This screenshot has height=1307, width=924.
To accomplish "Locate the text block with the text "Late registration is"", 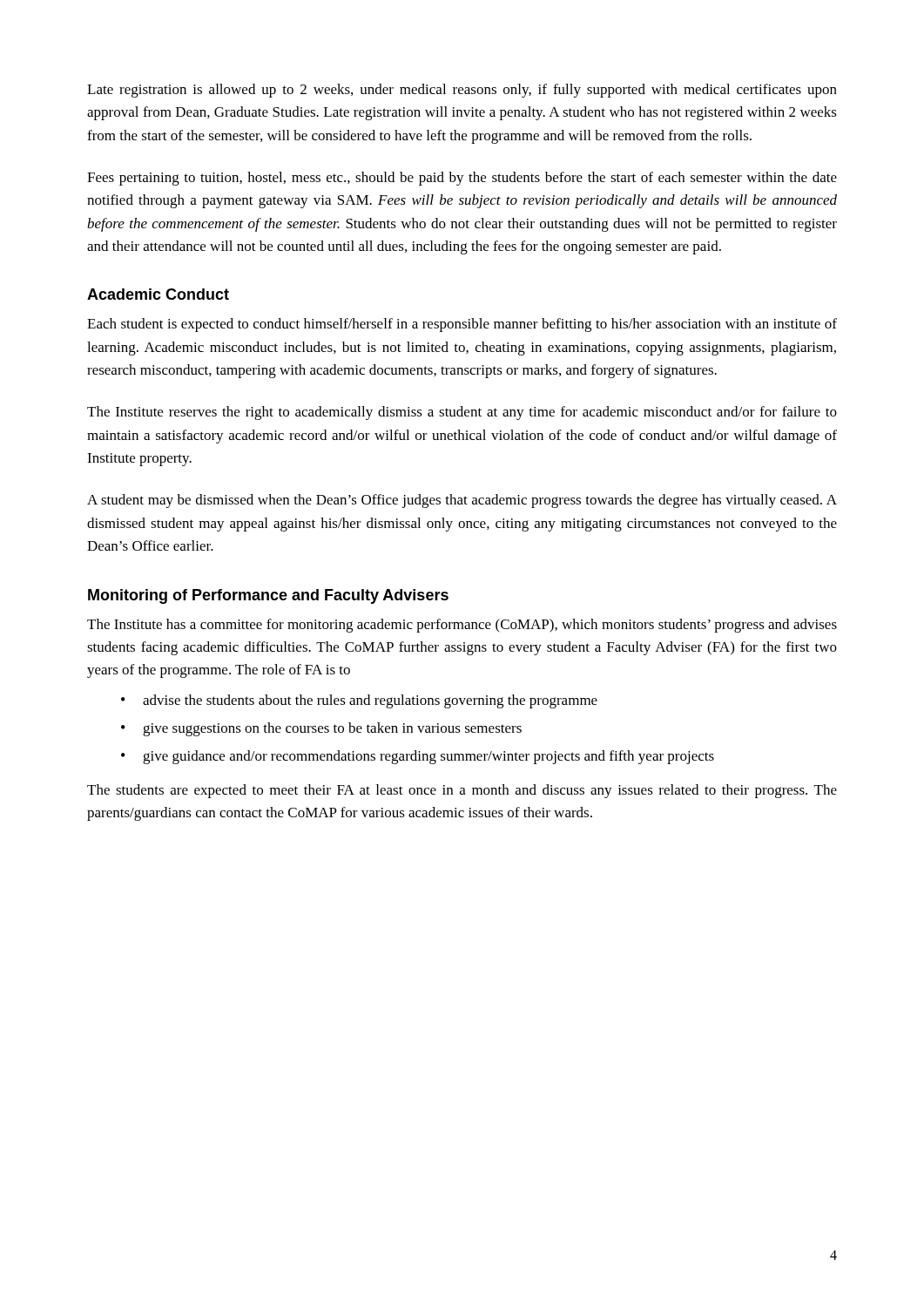I will [462, 112].
